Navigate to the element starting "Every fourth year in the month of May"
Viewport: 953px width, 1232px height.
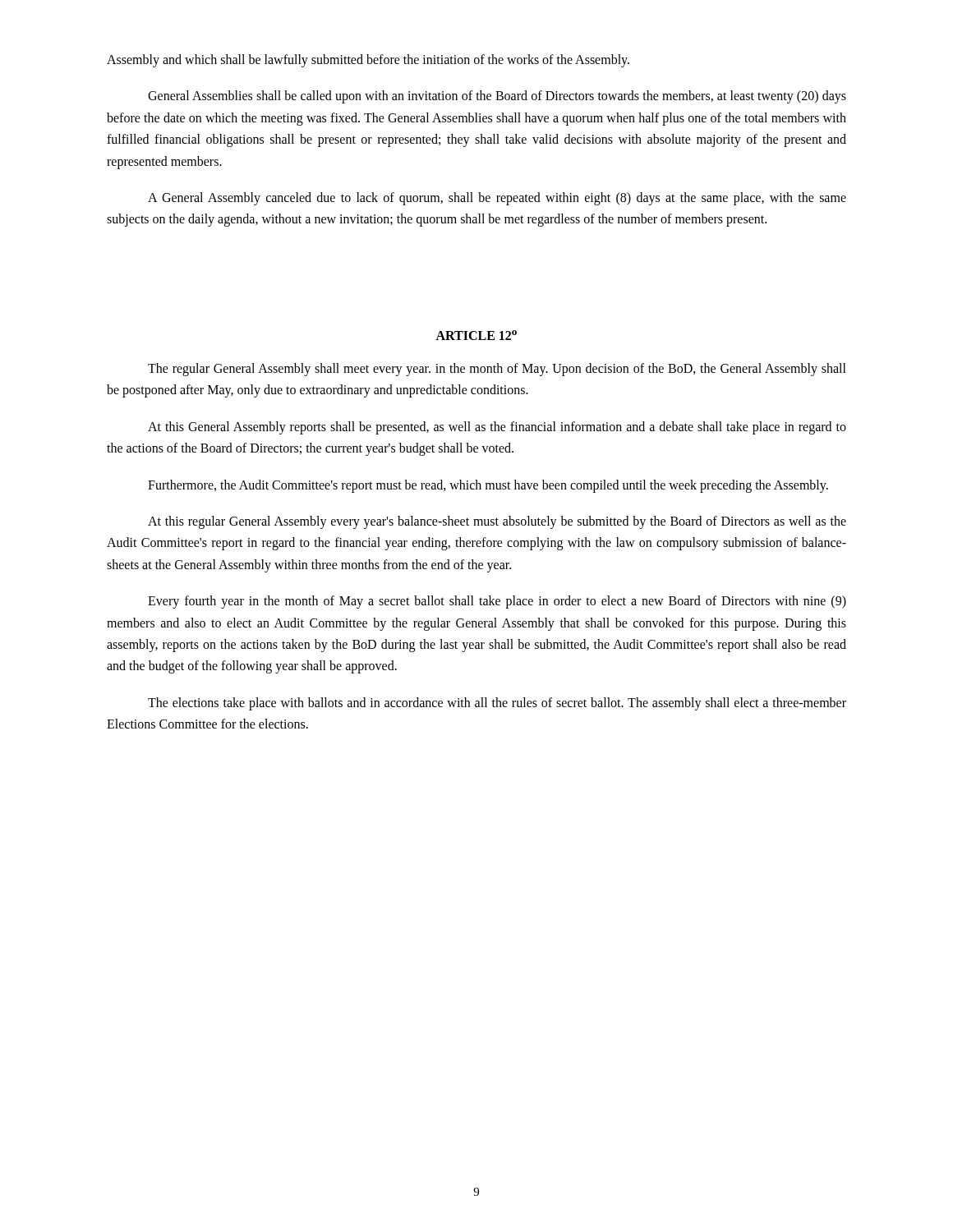tap(476, 634)
